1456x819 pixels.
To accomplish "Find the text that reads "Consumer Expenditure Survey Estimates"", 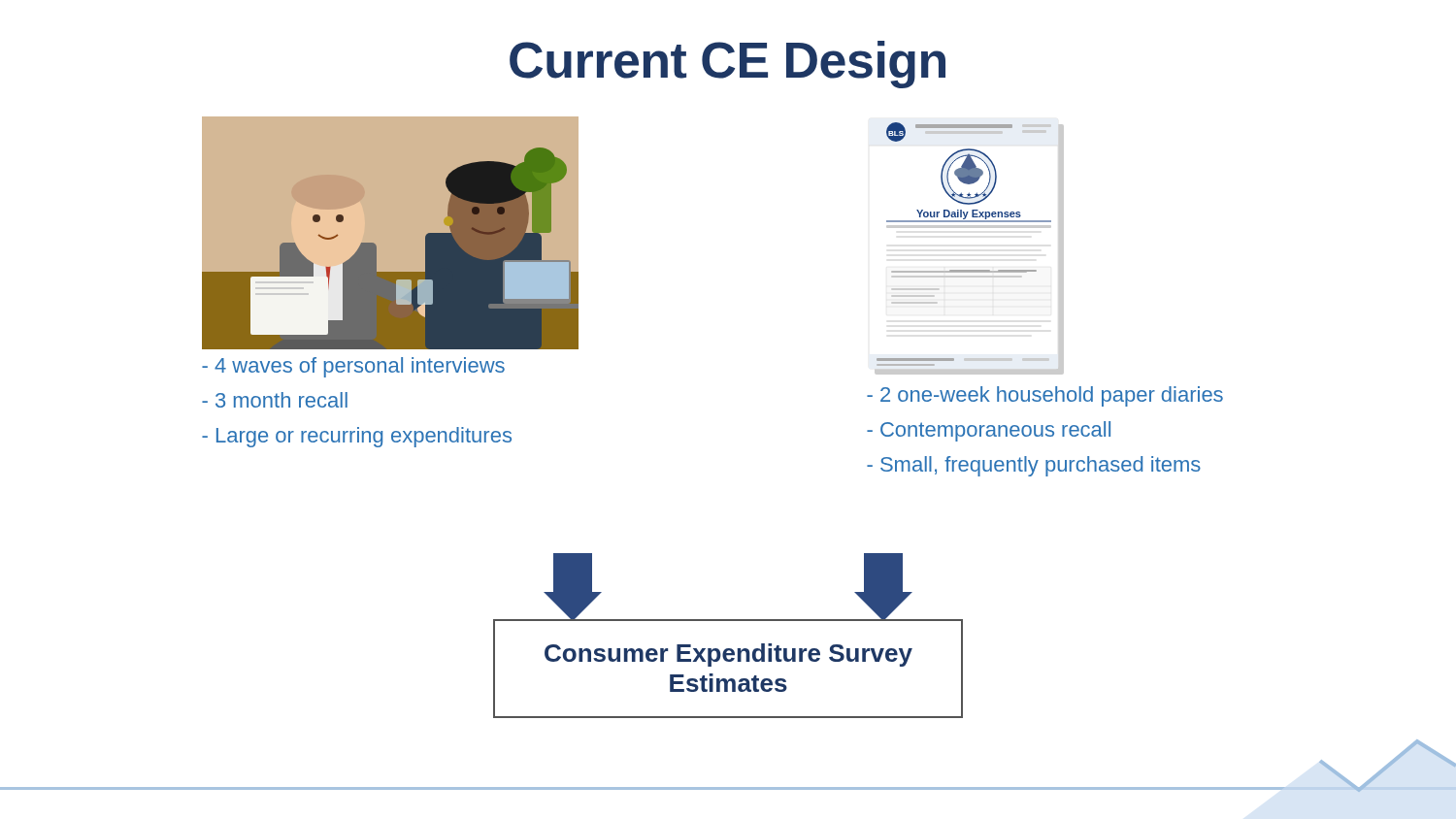I will point(728,669).
